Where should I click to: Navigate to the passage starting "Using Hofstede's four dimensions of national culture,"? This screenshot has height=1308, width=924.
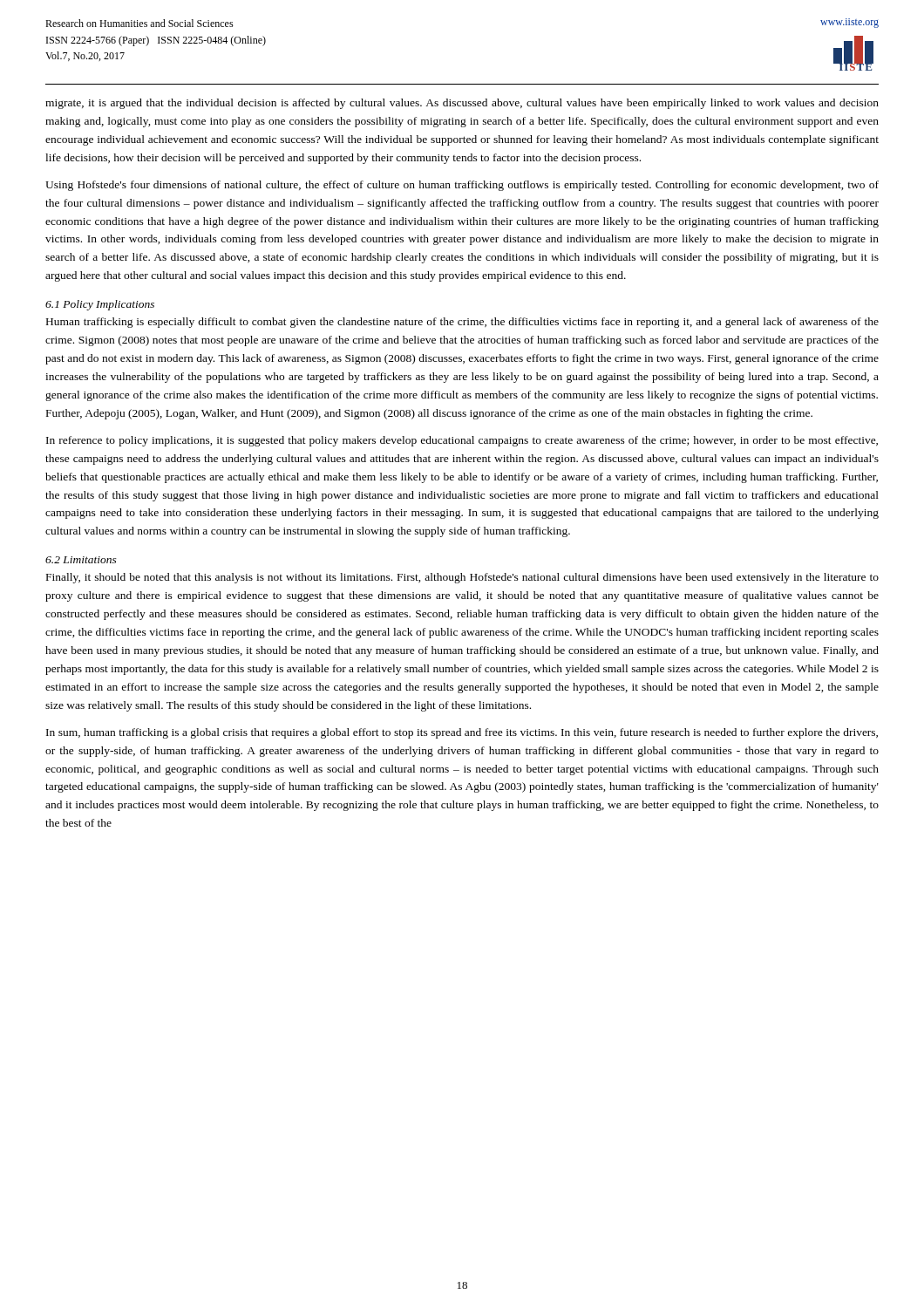click(462, 231)
